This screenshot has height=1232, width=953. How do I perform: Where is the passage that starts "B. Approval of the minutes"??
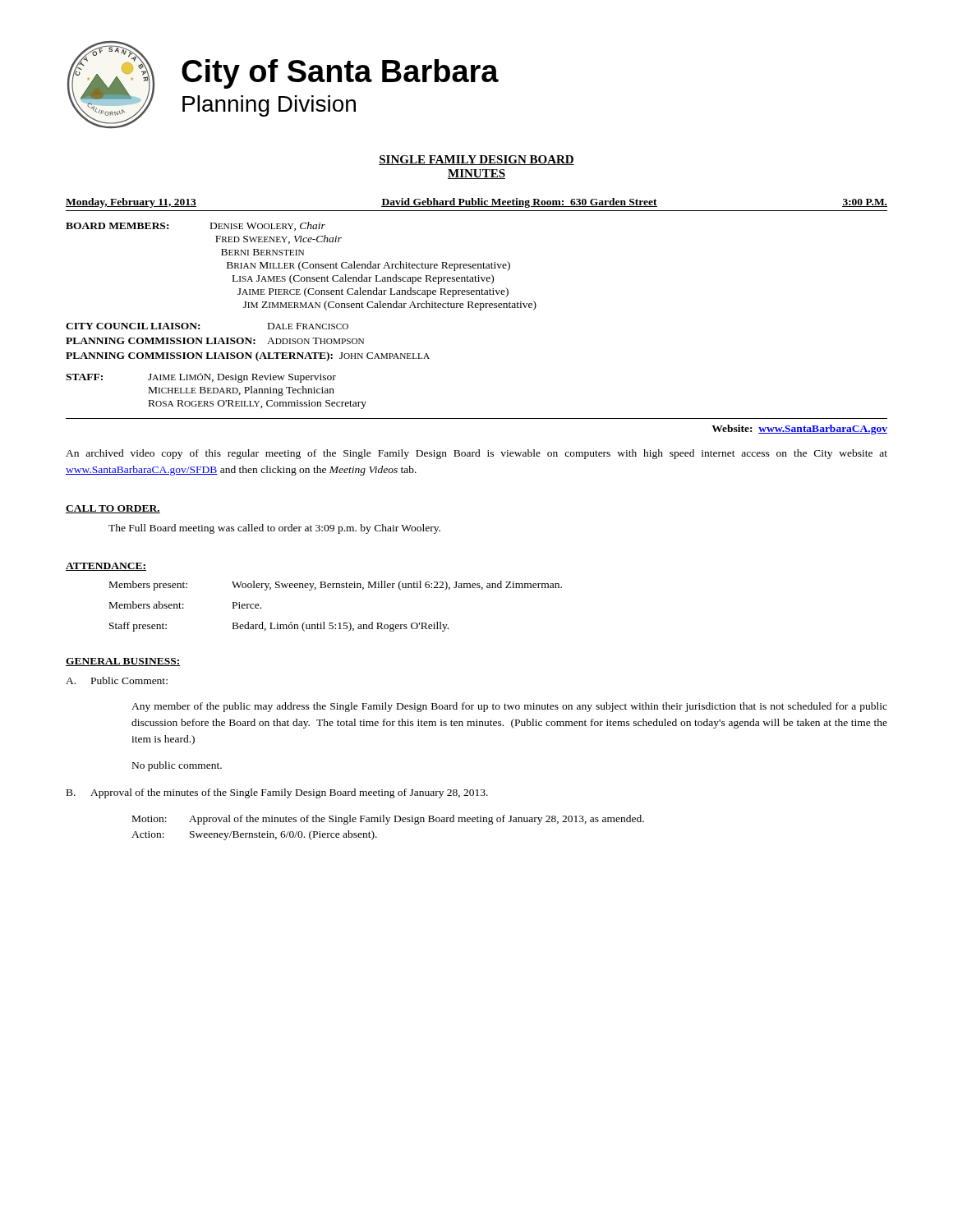click(x=476, y=796)
